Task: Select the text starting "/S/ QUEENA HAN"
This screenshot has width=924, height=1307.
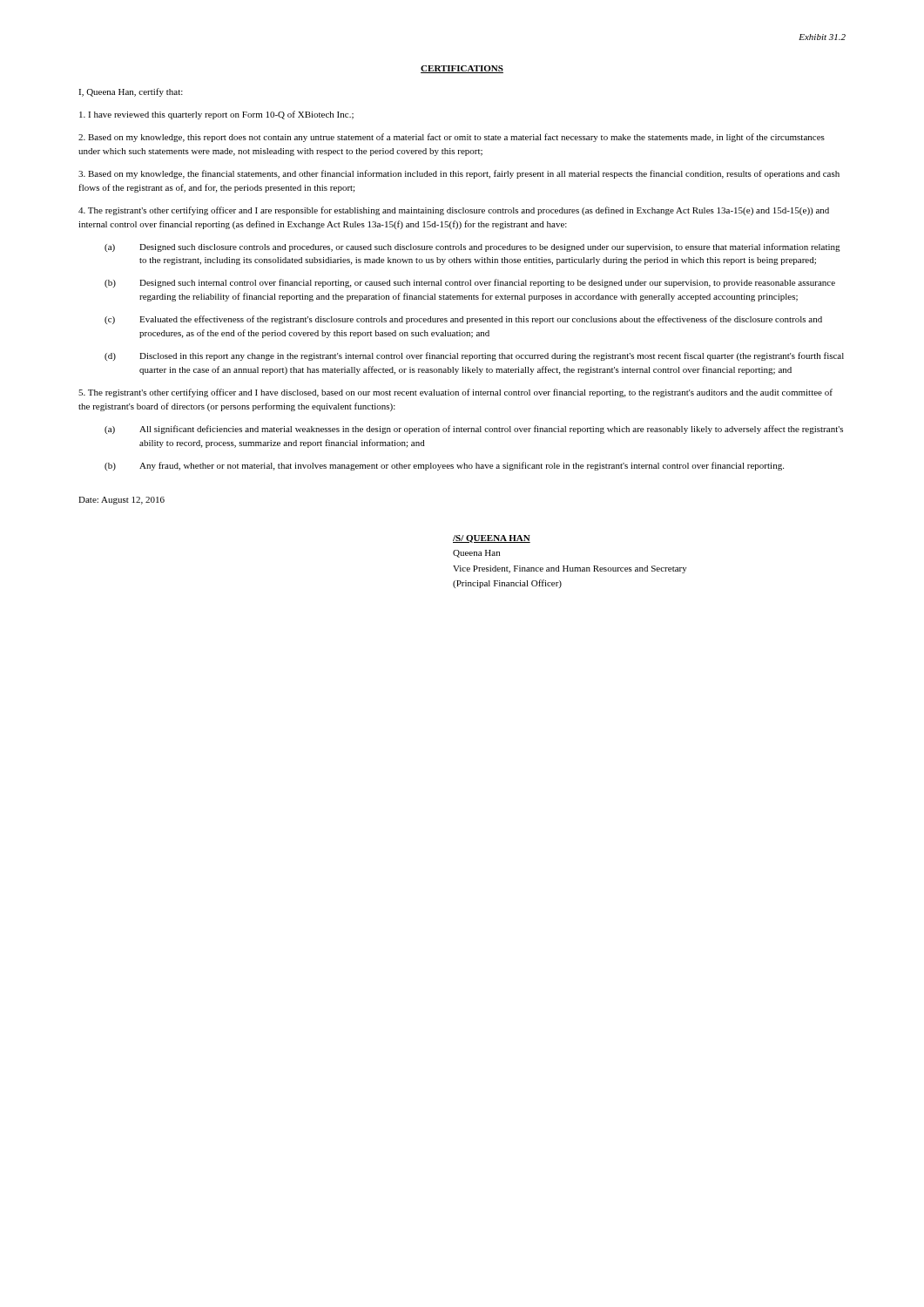Action: point(649,561)
